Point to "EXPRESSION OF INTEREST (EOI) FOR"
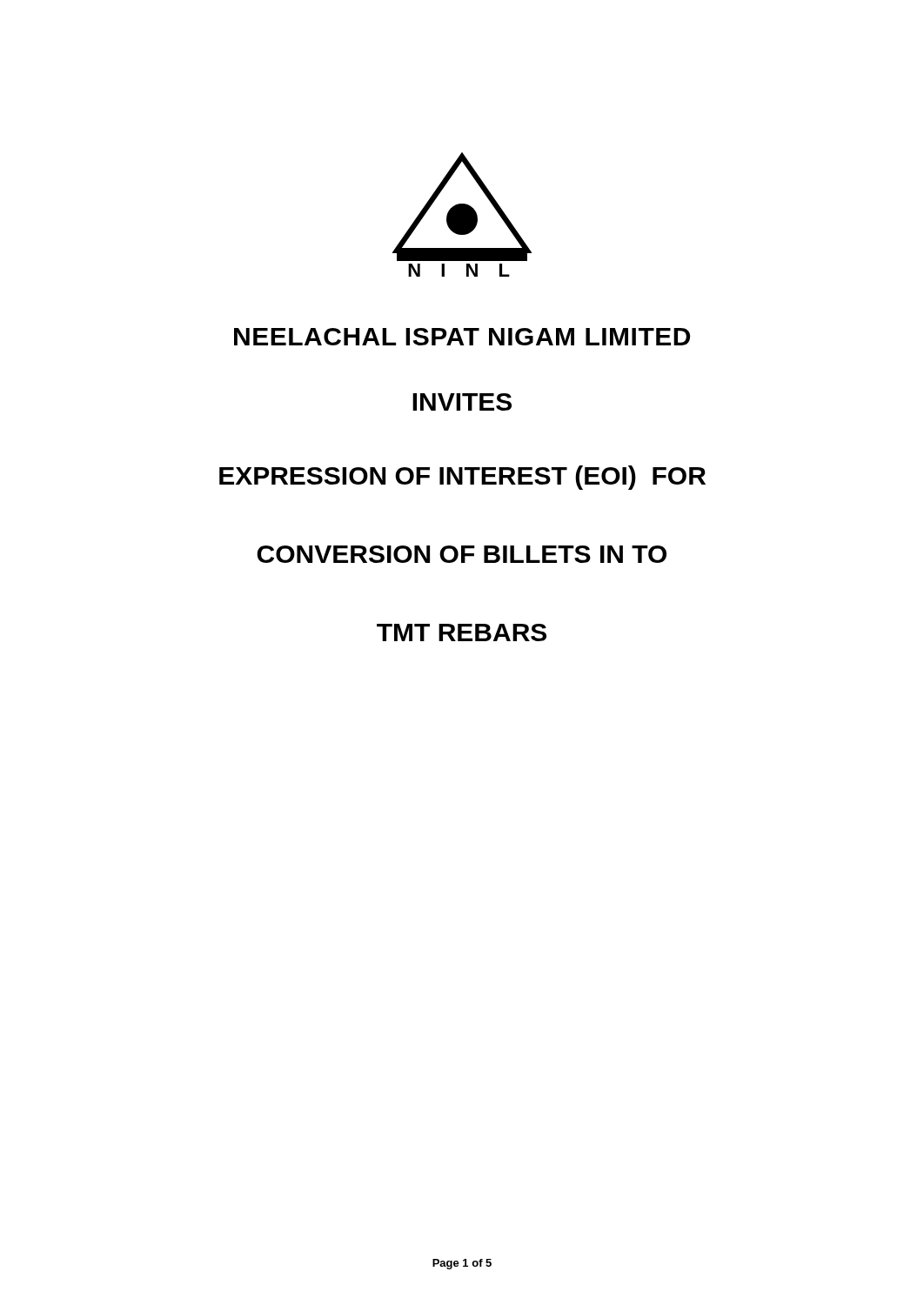 (462, 475)
